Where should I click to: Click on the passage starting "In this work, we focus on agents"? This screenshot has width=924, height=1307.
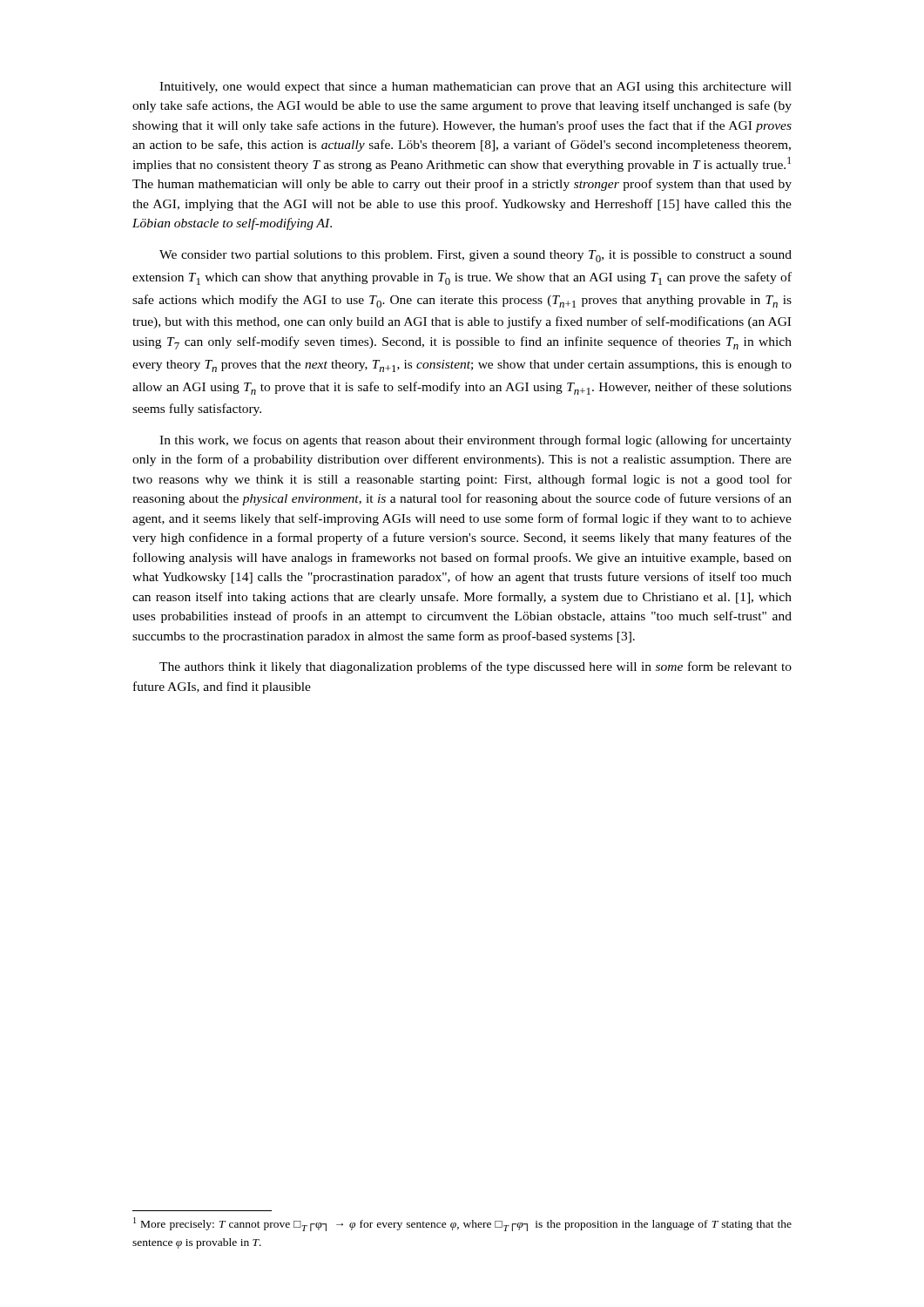point(462,538)
